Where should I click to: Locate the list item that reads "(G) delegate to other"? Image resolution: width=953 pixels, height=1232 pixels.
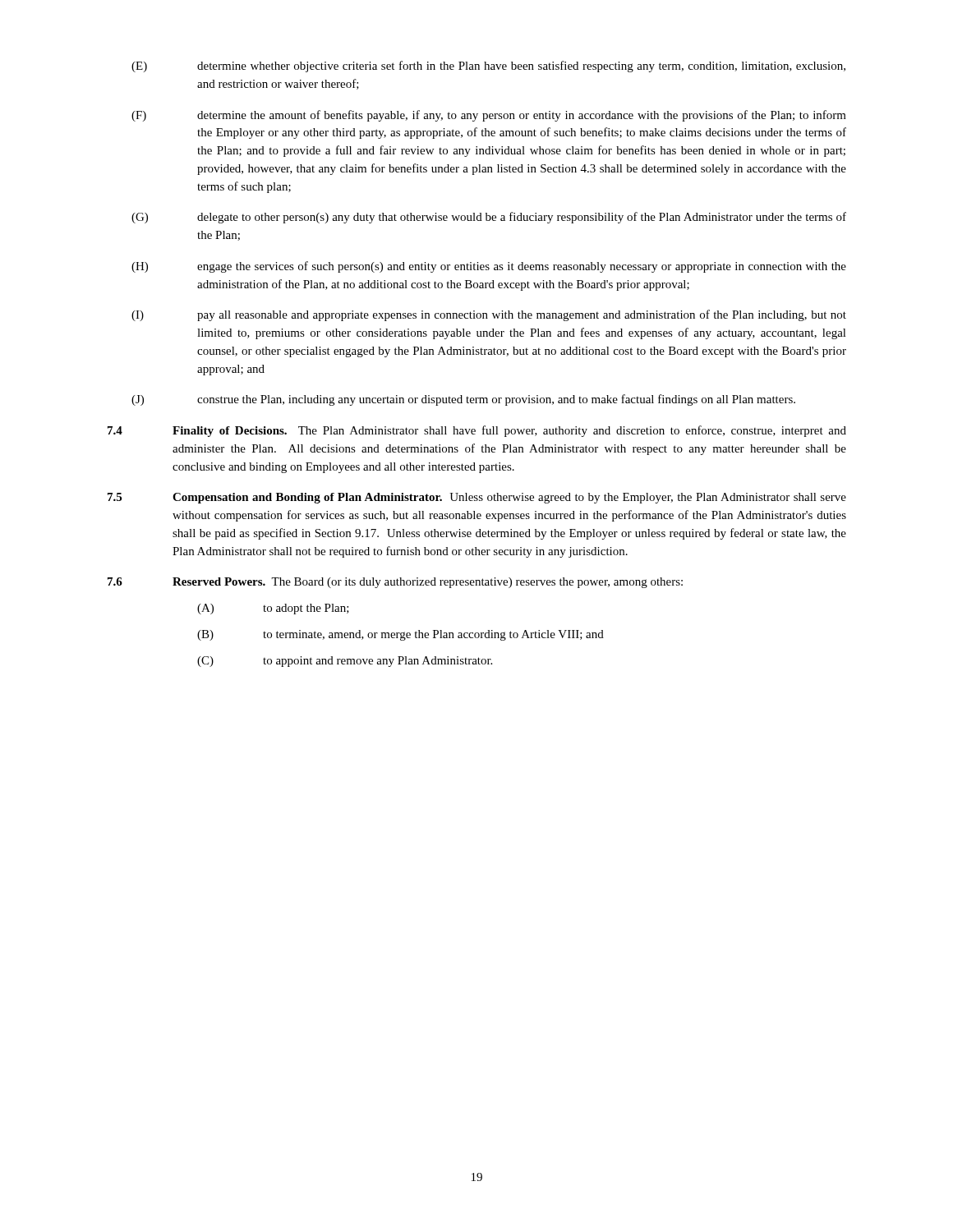click(476, 227)
